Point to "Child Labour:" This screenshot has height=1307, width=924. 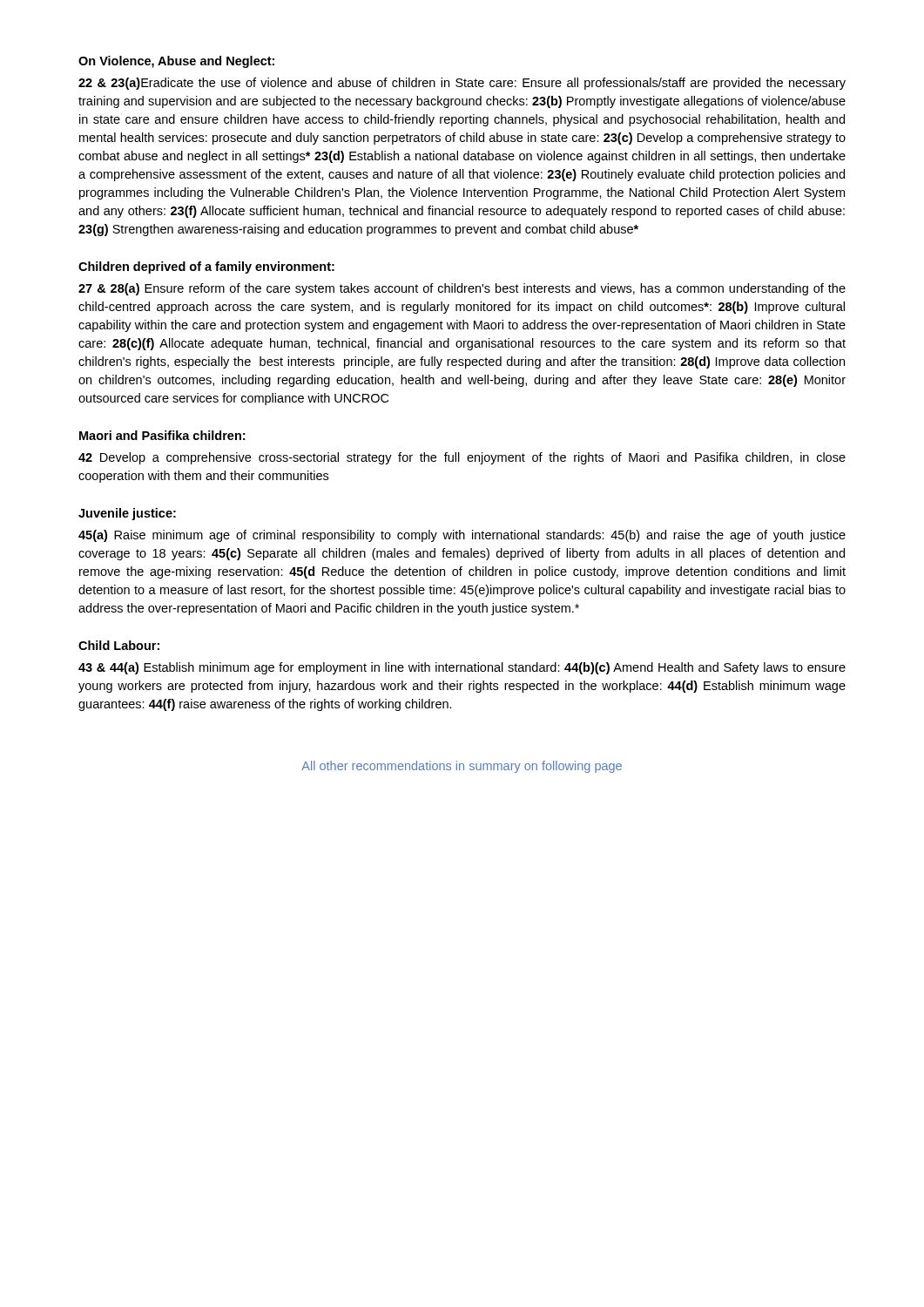coord(119,646)
